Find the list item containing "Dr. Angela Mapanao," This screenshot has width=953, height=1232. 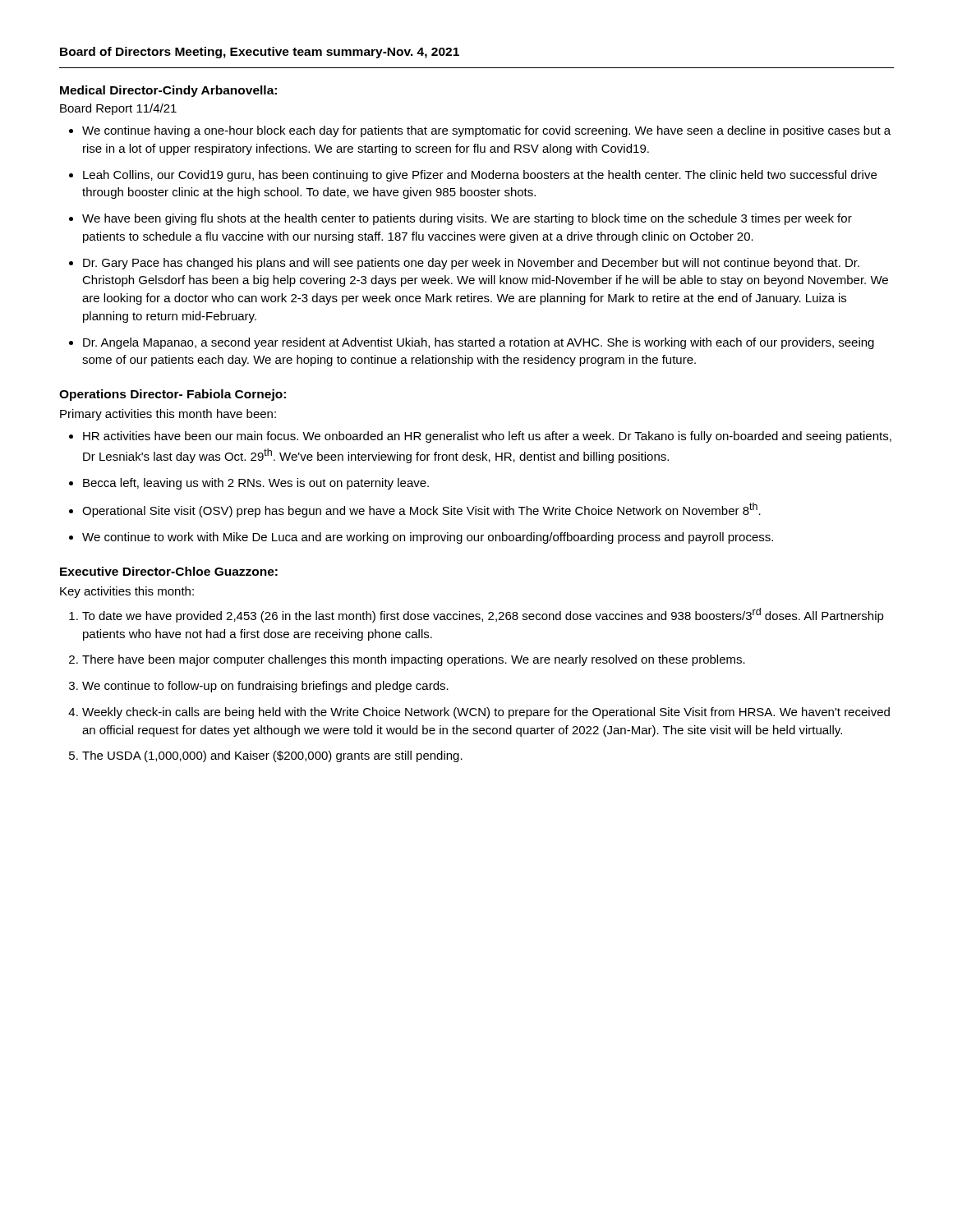478,351
